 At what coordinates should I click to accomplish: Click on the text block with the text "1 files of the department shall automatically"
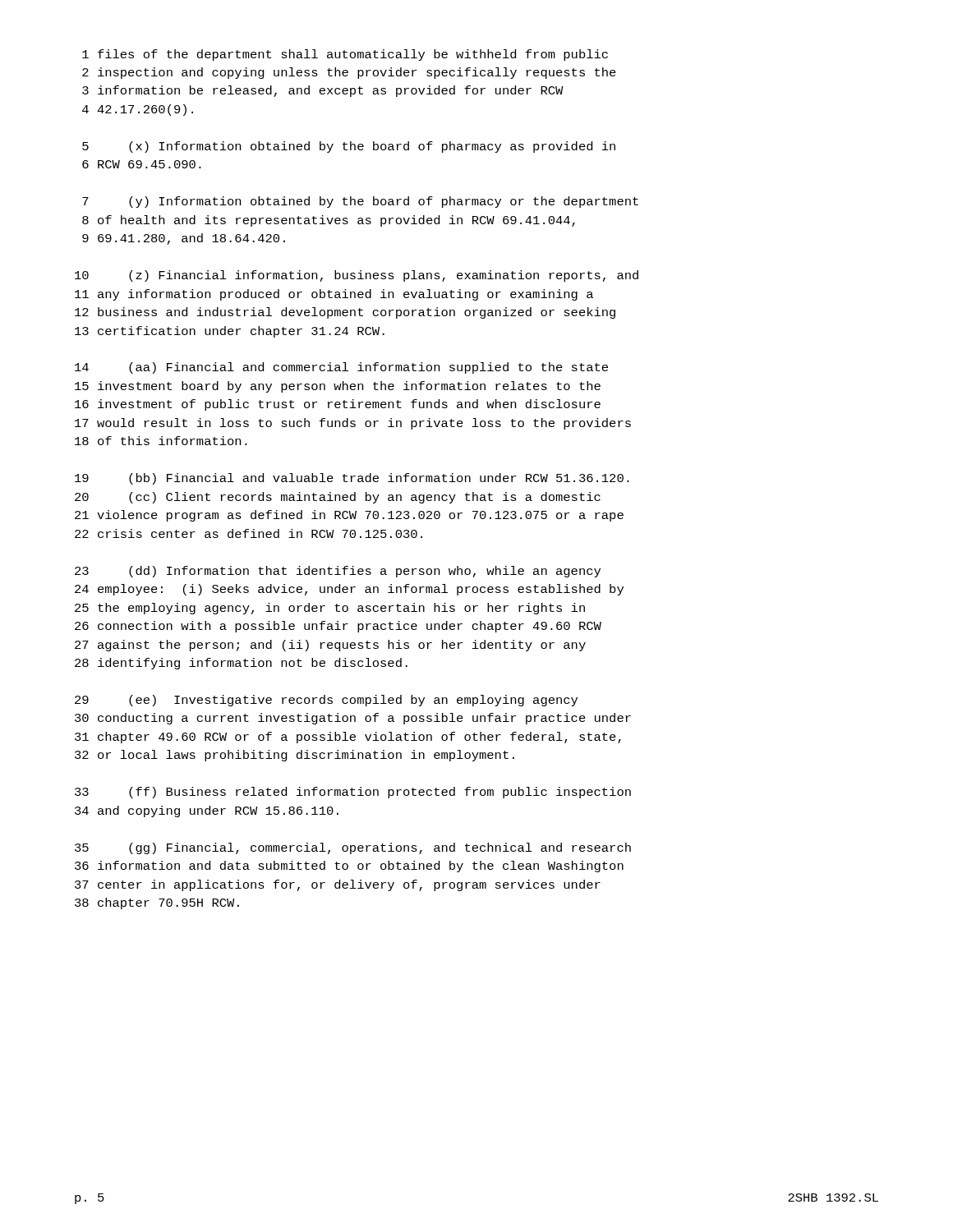(x=476, y=479)
